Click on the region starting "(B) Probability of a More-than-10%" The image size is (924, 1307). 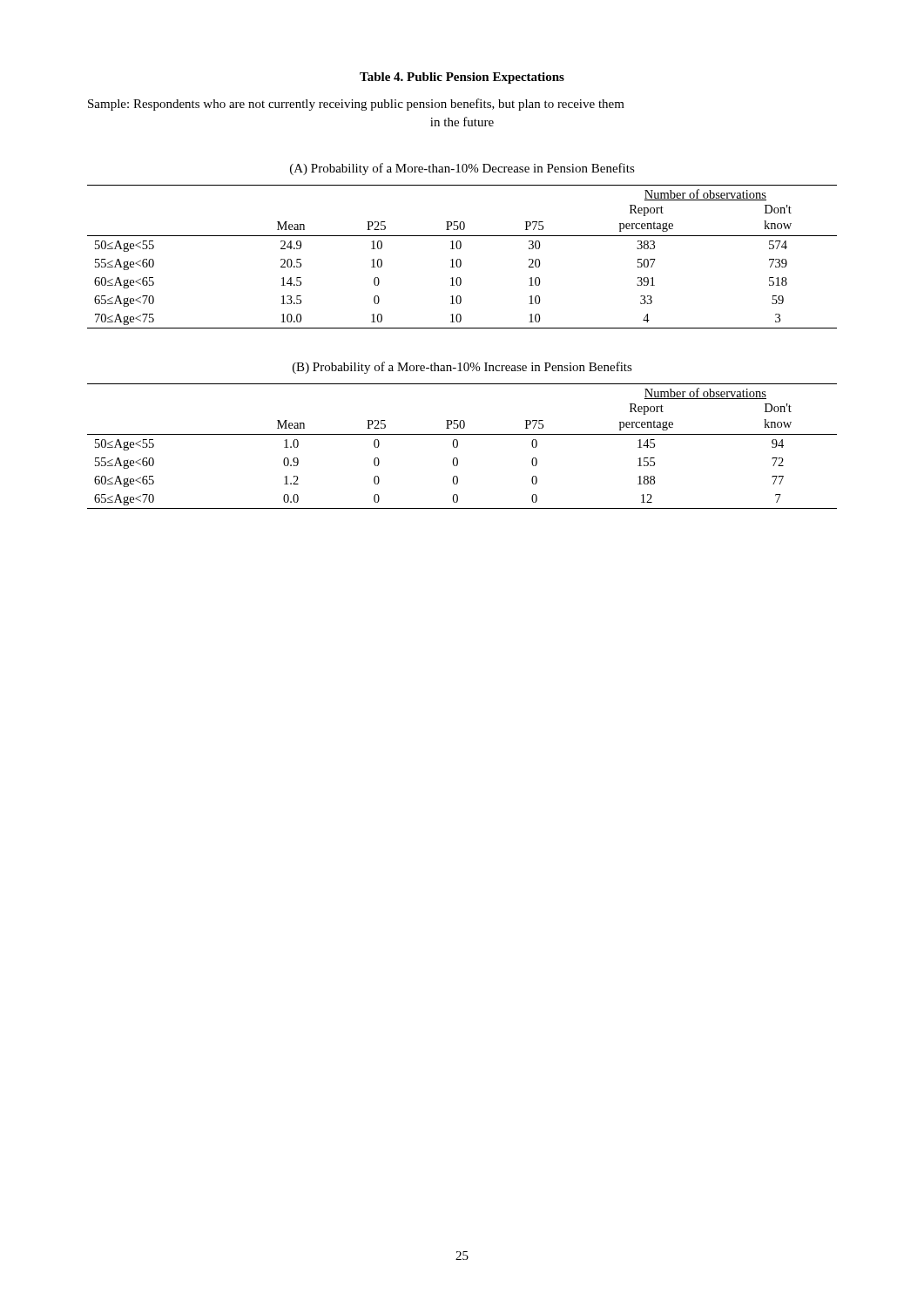(462, 367)
